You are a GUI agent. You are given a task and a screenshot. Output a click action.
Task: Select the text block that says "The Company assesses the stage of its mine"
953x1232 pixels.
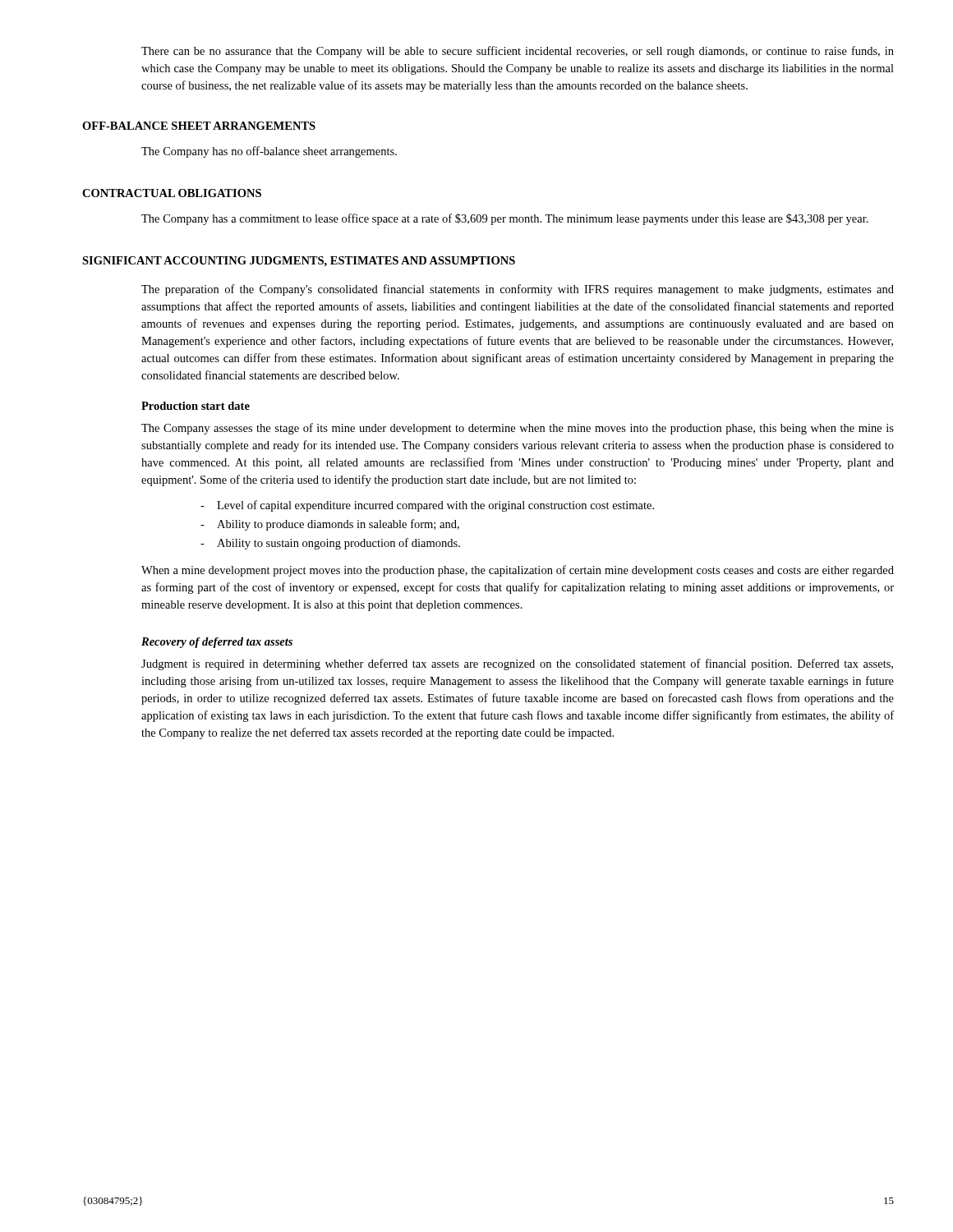pos(518,454)
